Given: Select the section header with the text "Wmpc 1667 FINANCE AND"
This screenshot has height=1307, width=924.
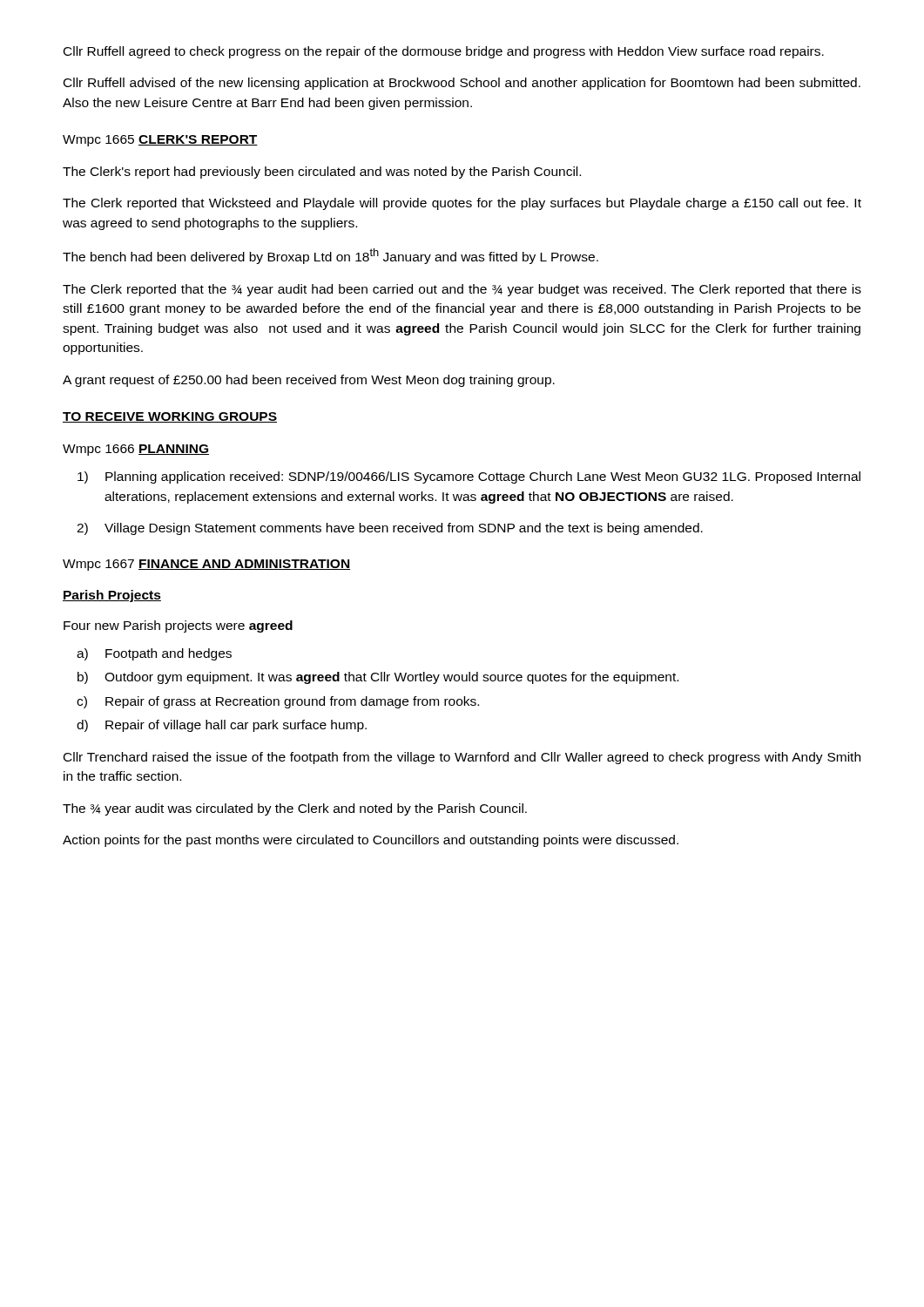Looking at the screenshot, I should pos(206,563).
